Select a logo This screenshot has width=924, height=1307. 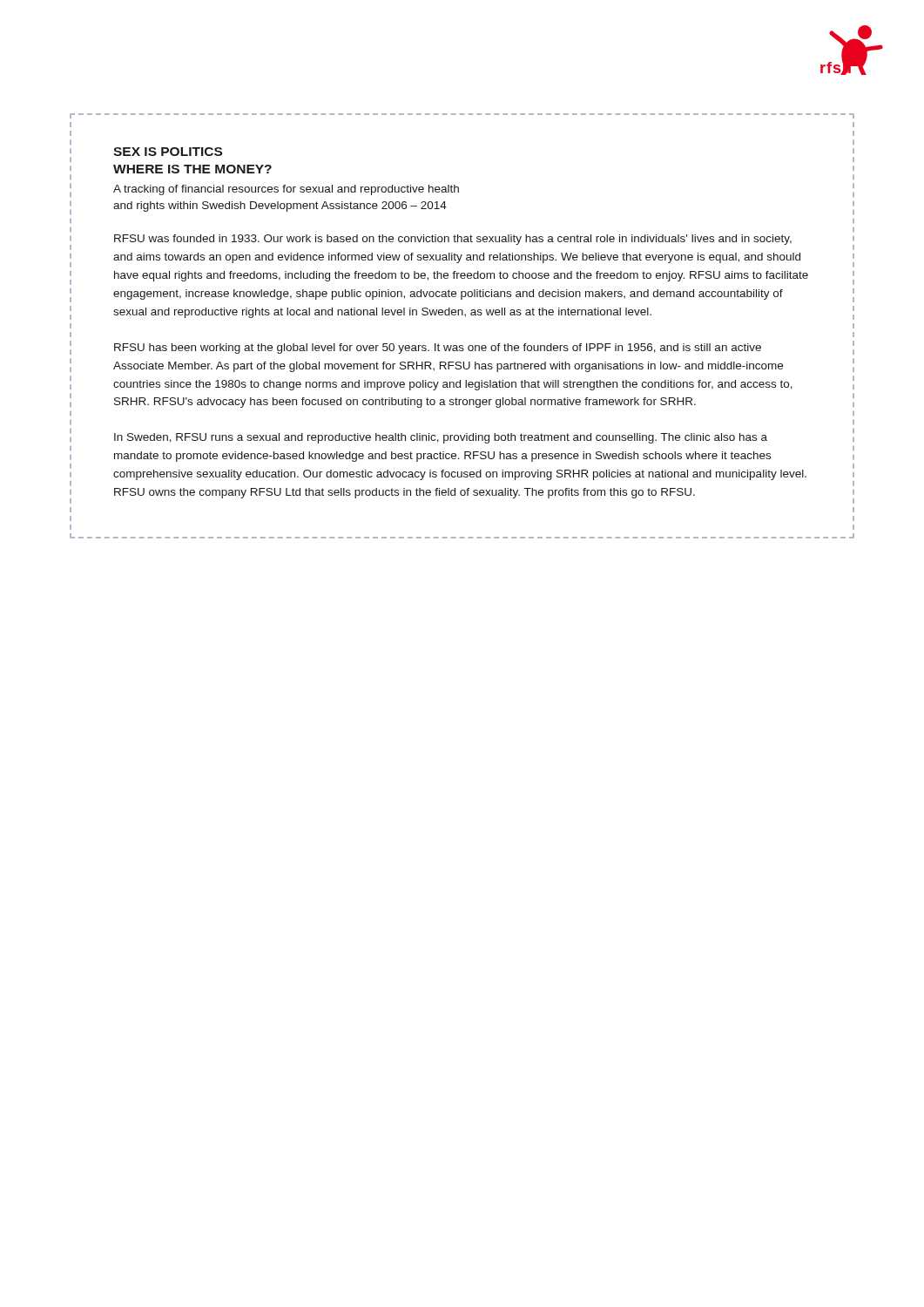854,51
